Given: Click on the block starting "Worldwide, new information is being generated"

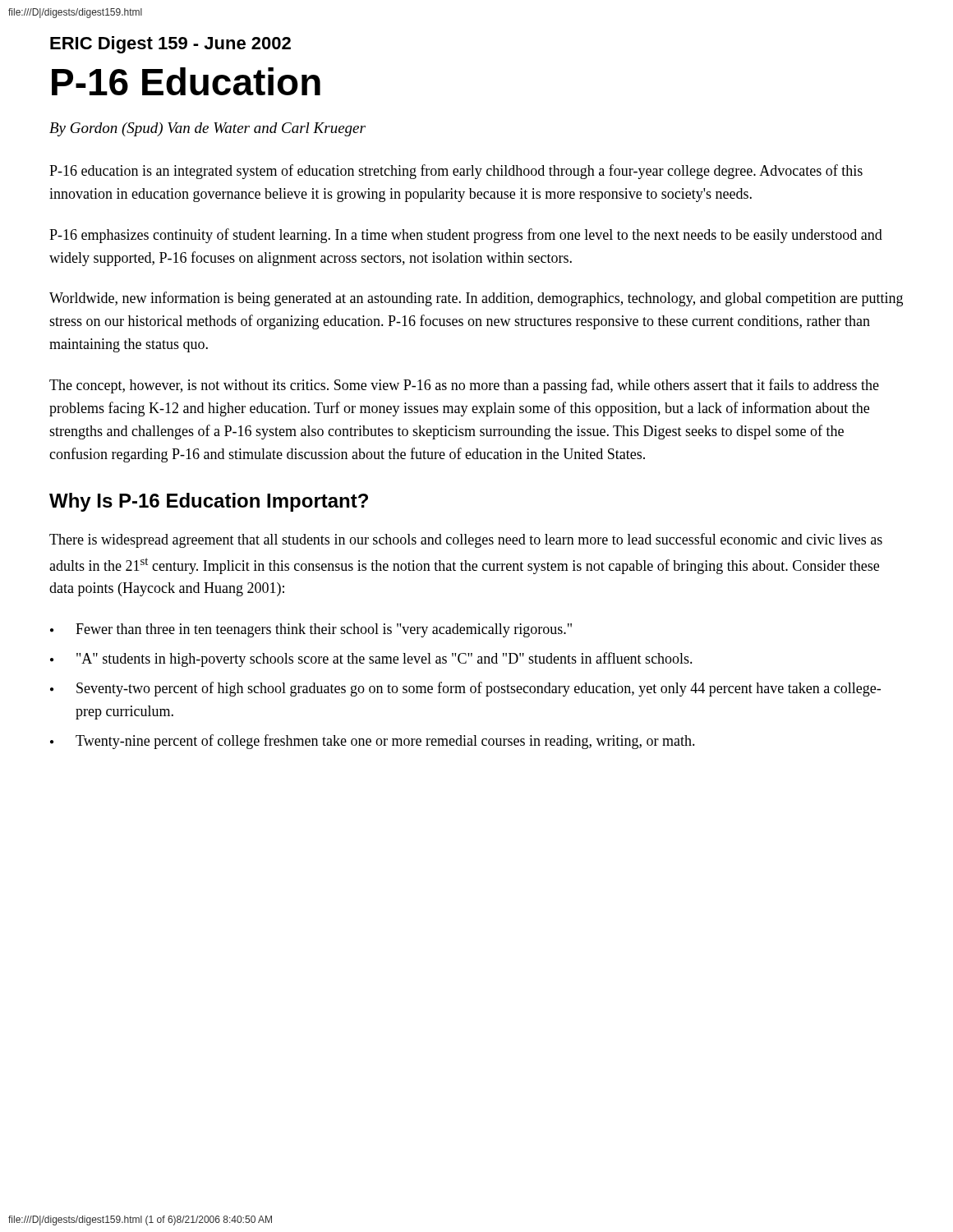Looking at the screenshot, I should click(x=476, y=321).
